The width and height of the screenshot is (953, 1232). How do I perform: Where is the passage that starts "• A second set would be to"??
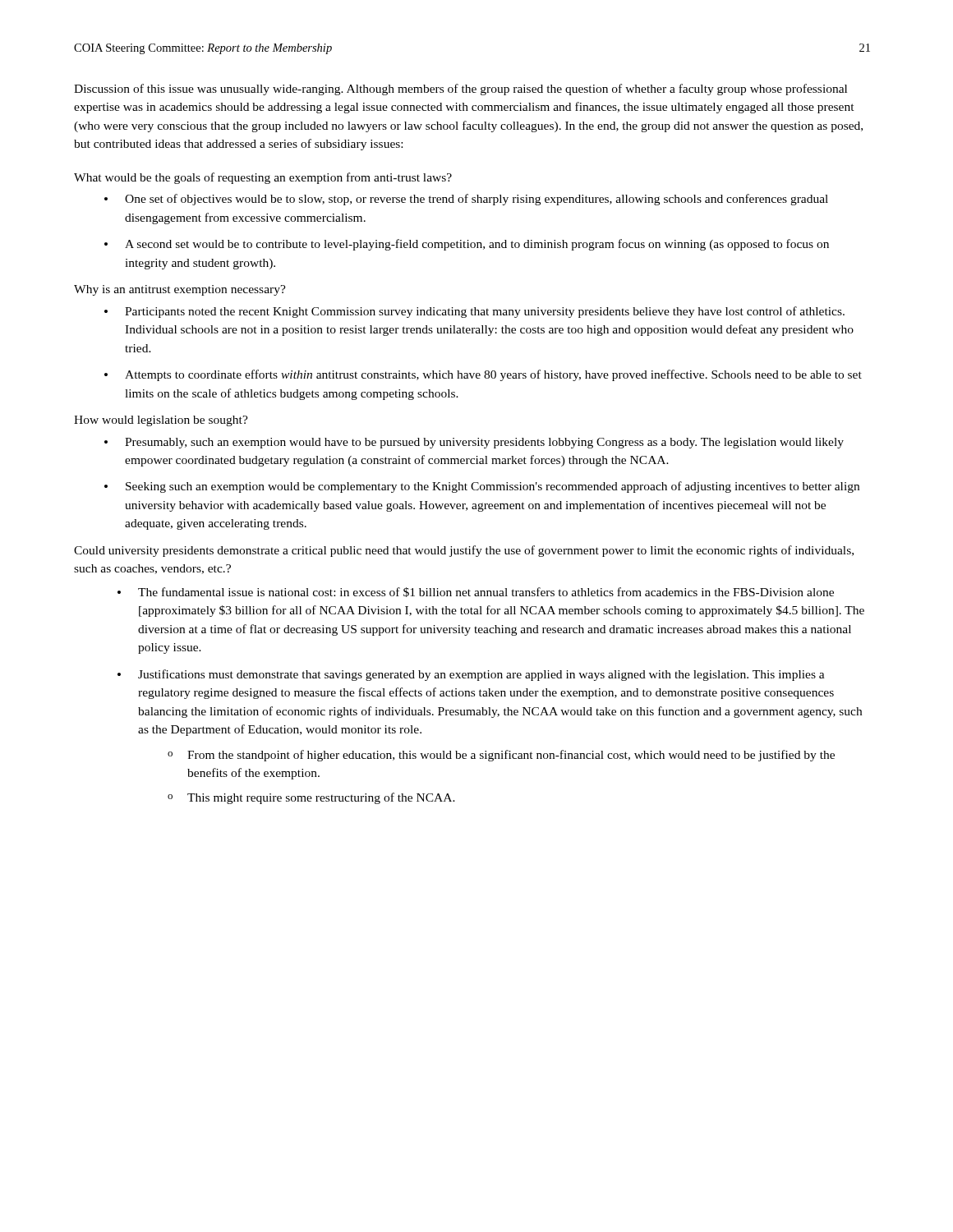(x=487, y=254)
